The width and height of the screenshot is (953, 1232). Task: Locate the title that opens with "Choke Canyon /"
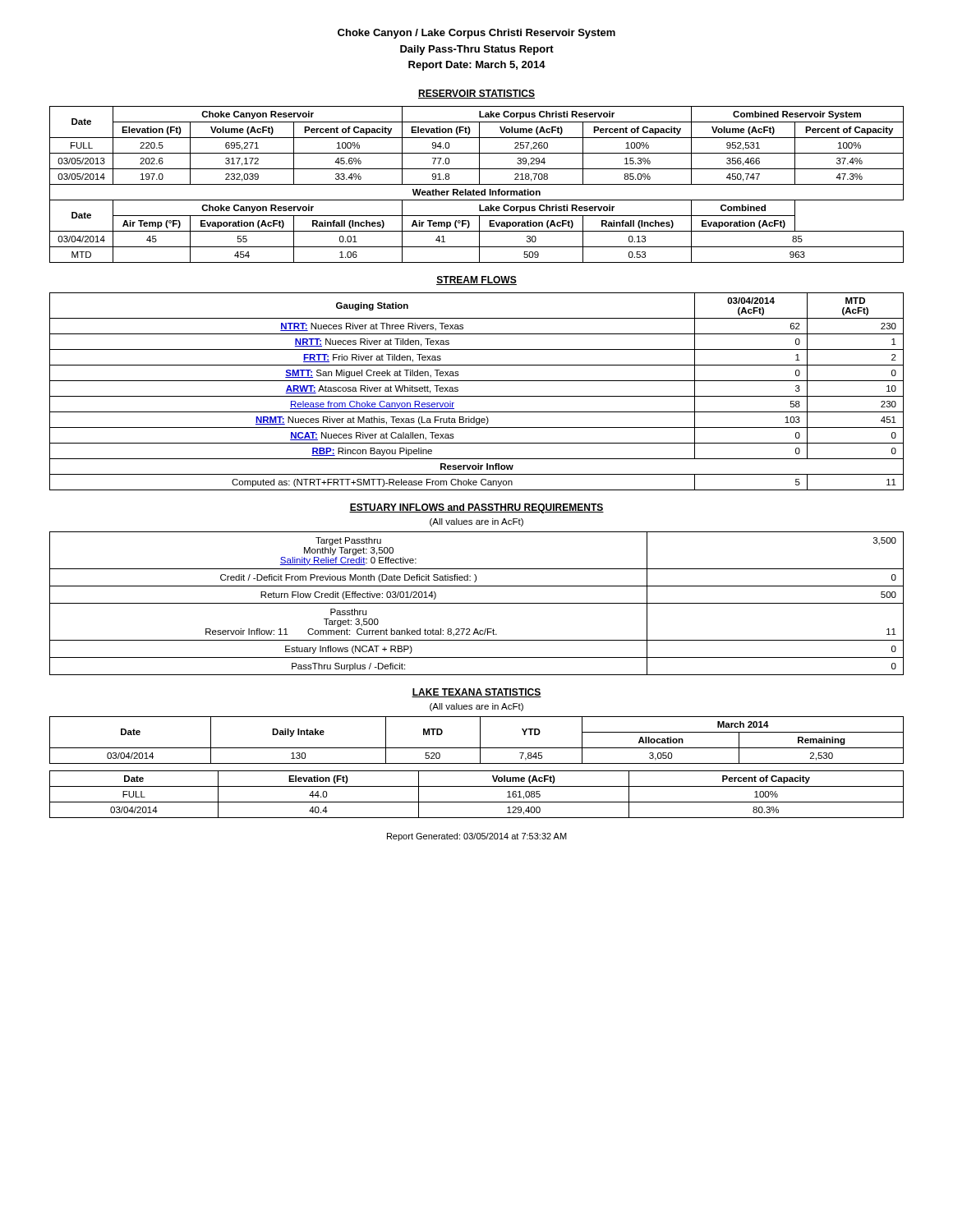pos(476,48)
